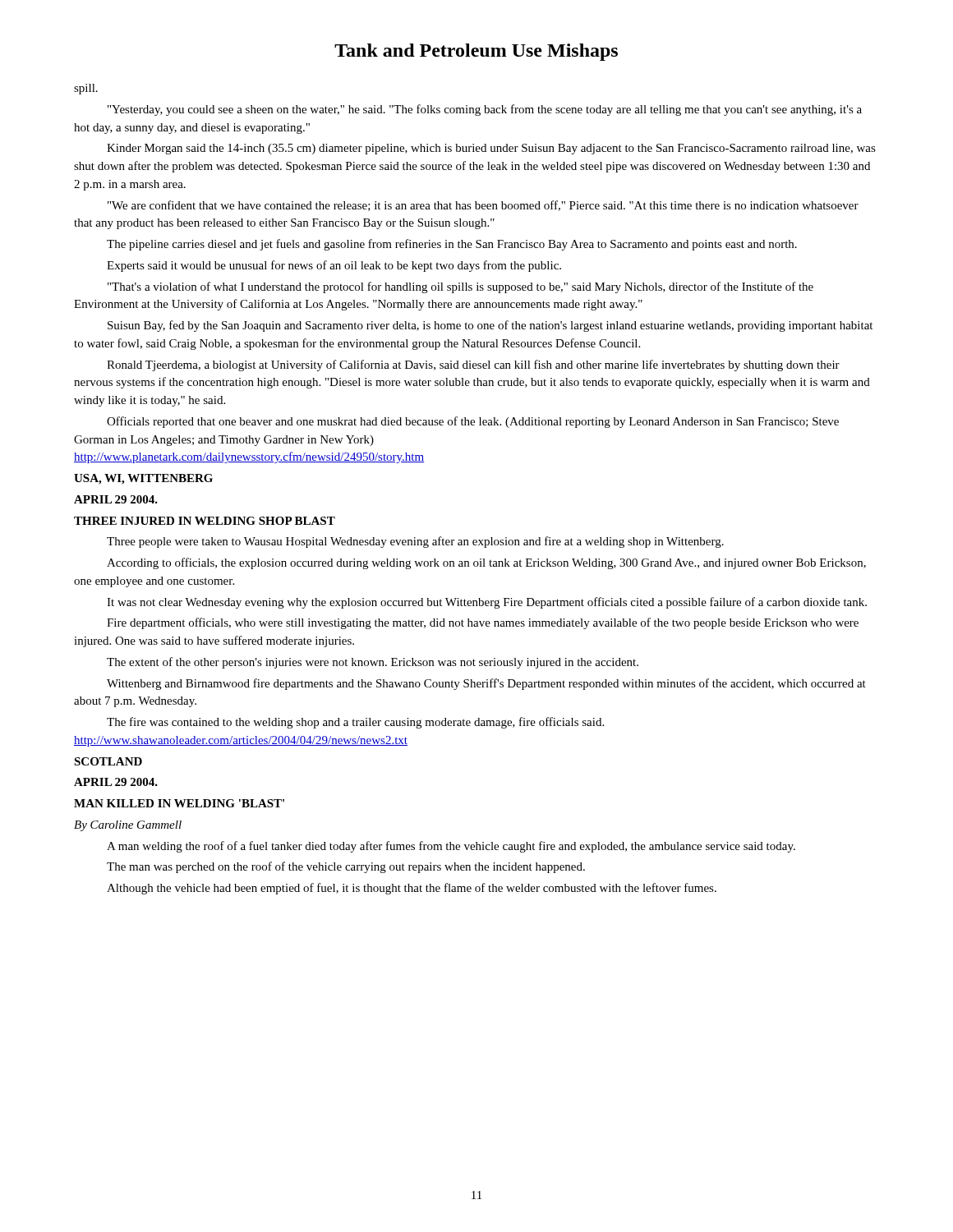Point to the block beginning "spill. "Yesterday, you could see a sheen on"
This screenshot has height=1232, width=953.
(x=476, y=273)
